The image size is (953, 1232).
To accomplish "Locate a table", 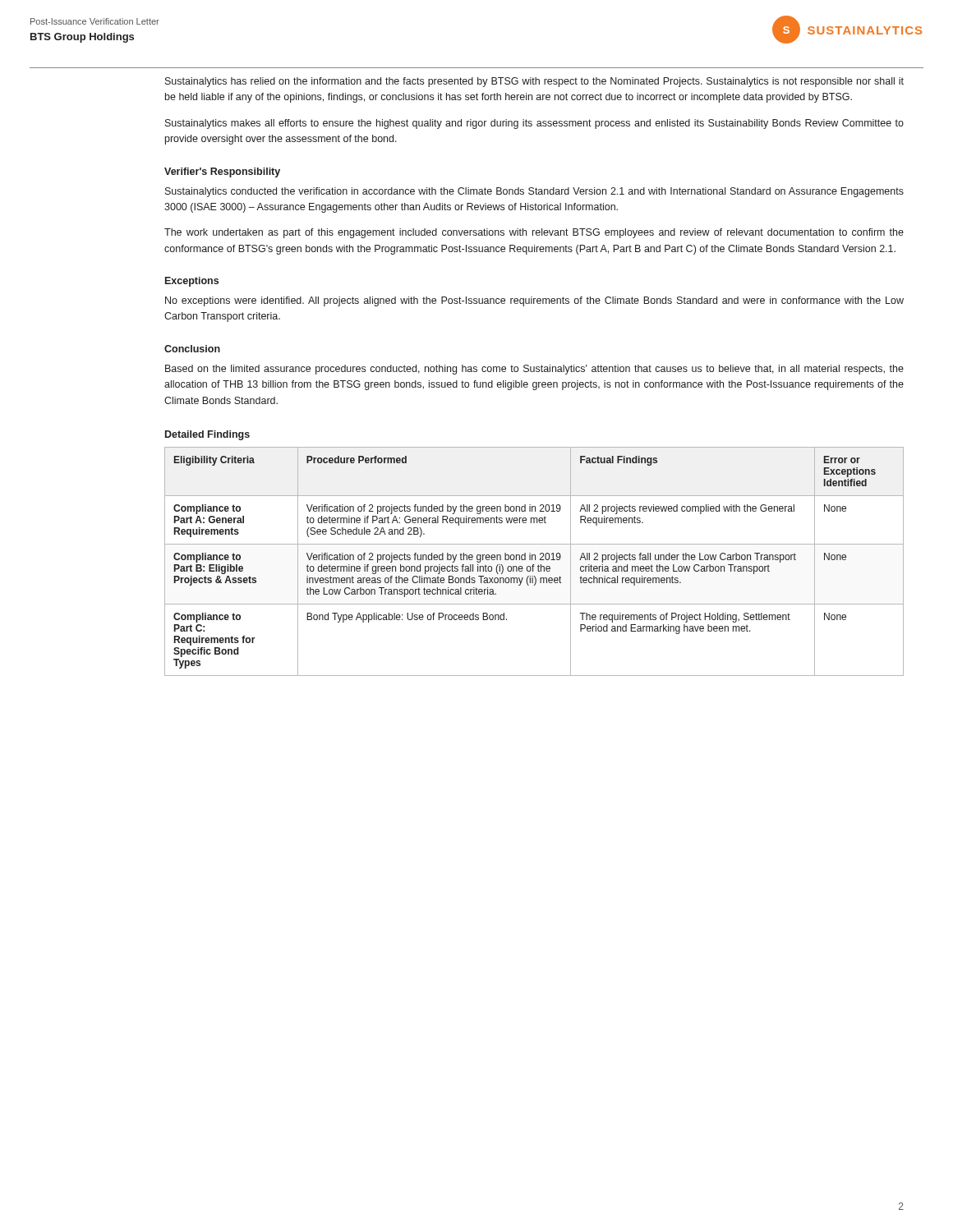I will pos(534,561).
